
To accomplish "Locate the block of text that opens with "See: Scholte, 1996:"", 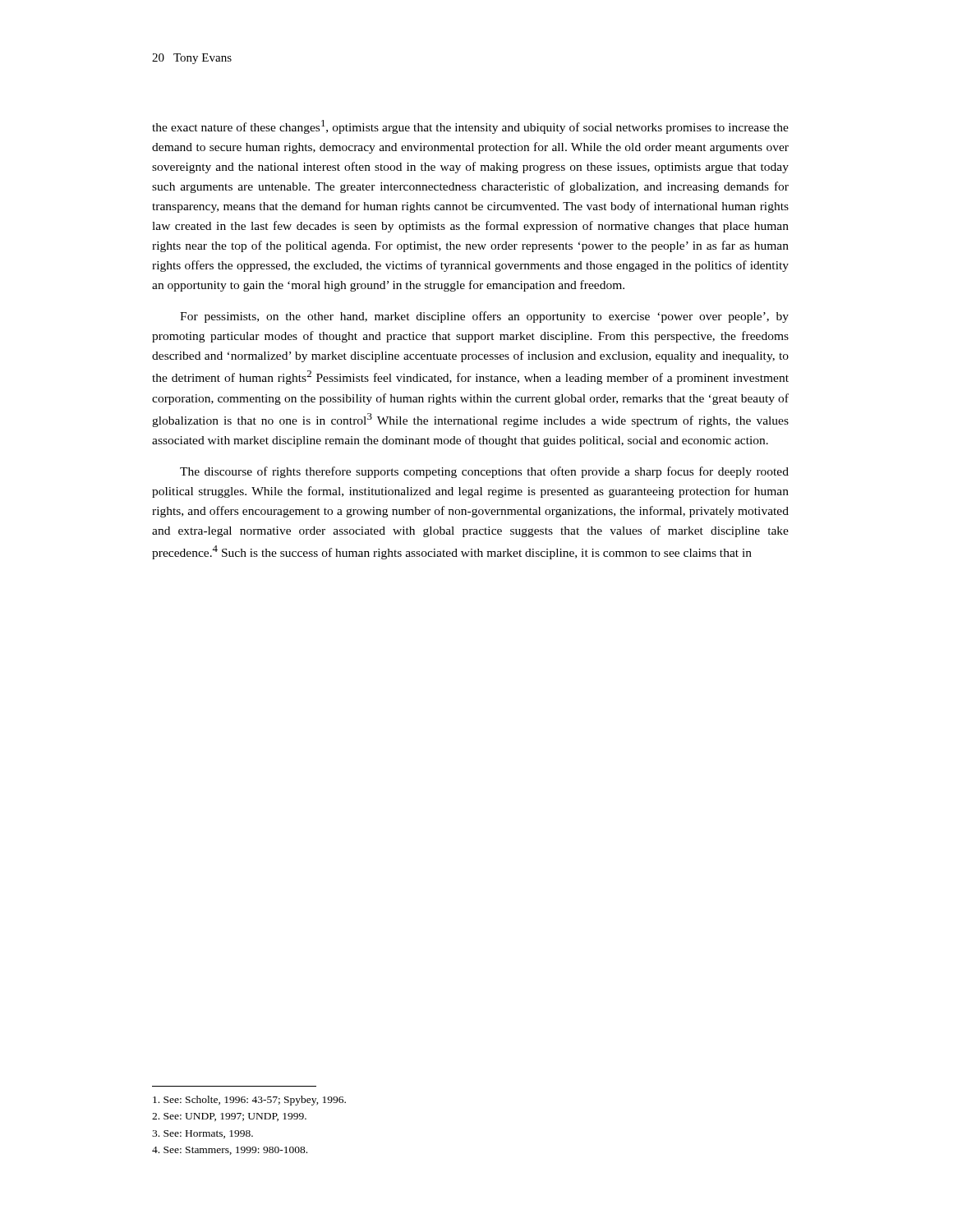I will click(249, 1099).
